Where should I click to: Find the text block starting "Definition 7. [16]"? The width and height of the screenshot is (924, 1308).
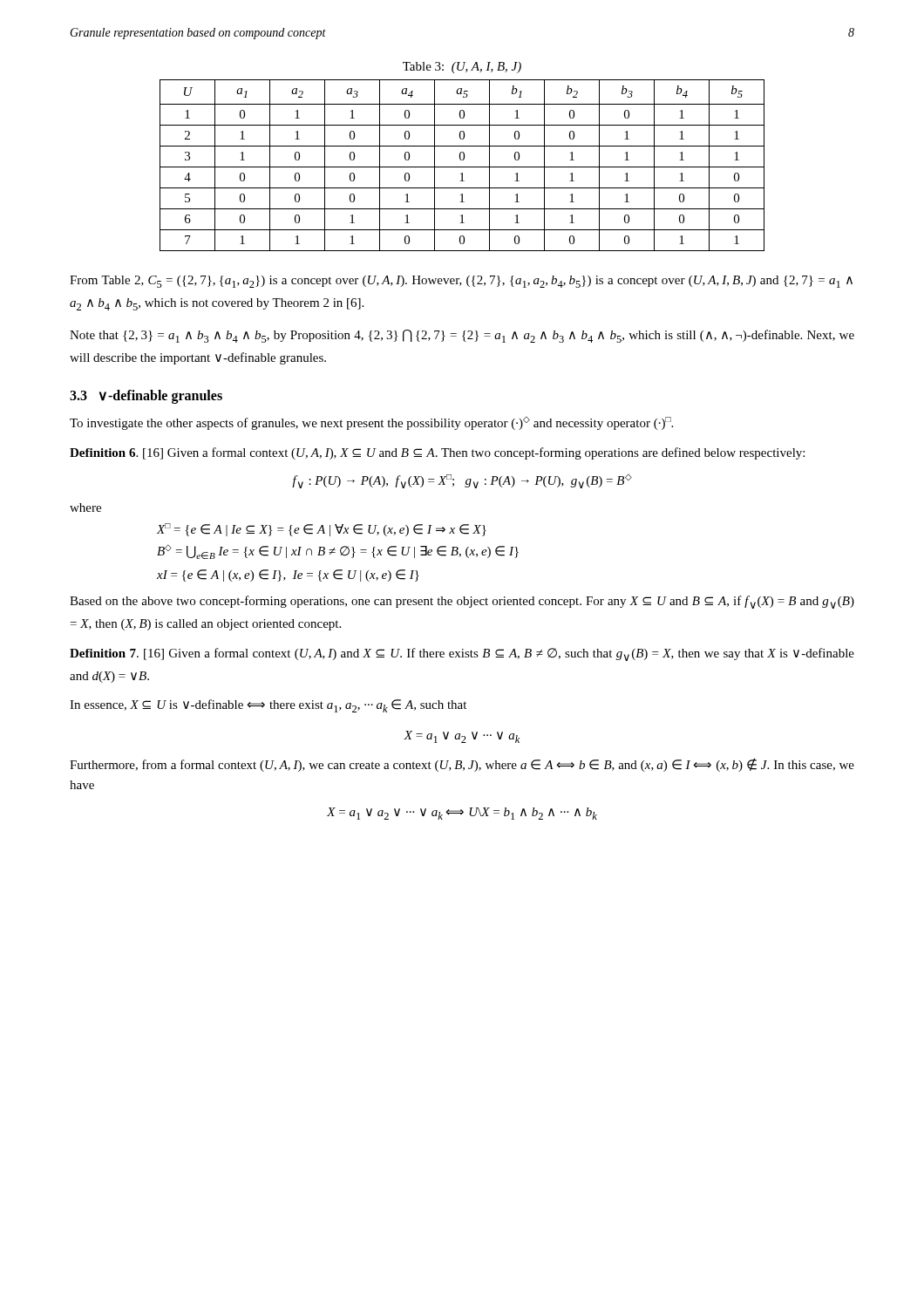click(x=462, y=664)
